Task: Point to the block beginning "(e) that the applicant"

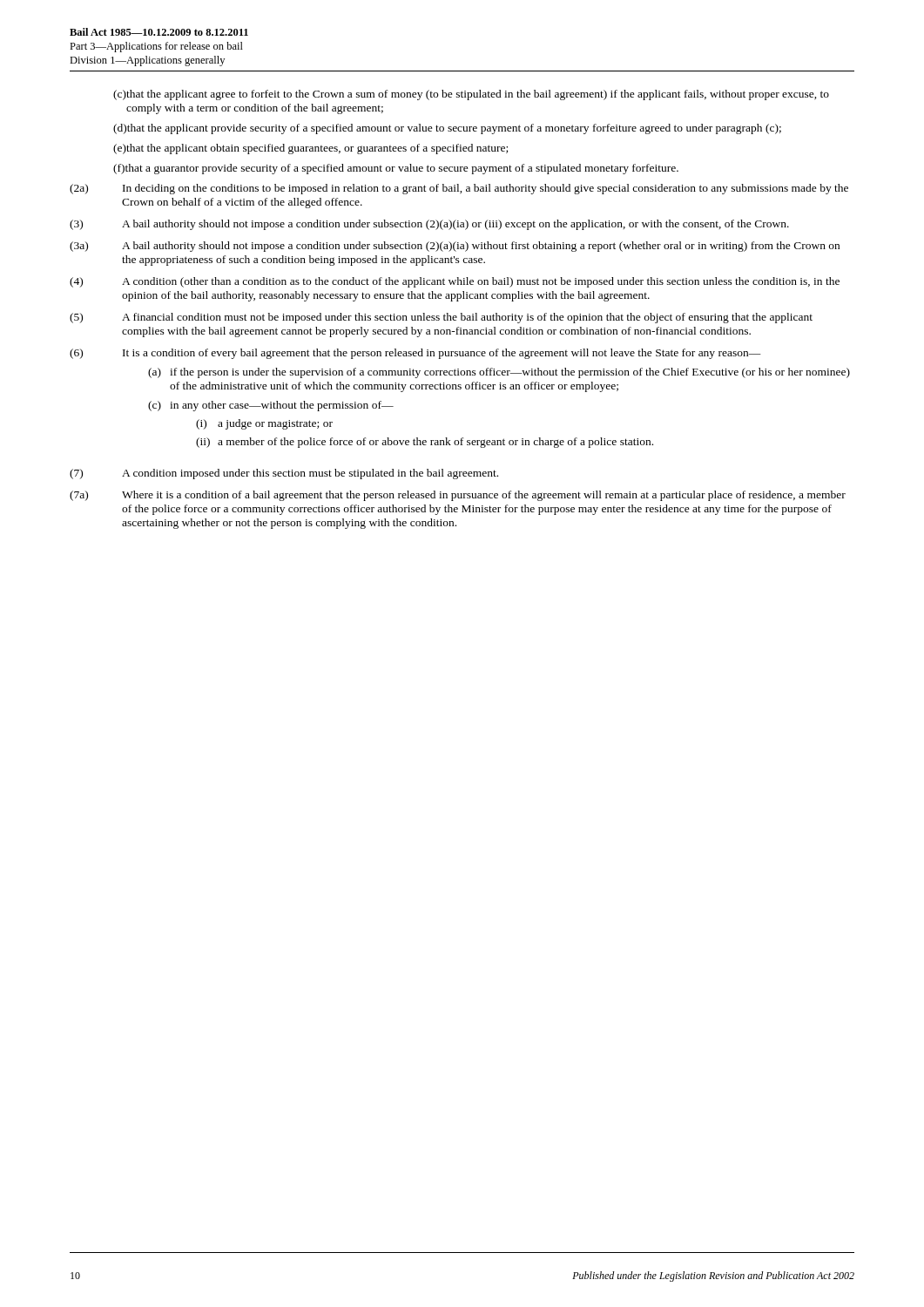Action: coord(462,148)
